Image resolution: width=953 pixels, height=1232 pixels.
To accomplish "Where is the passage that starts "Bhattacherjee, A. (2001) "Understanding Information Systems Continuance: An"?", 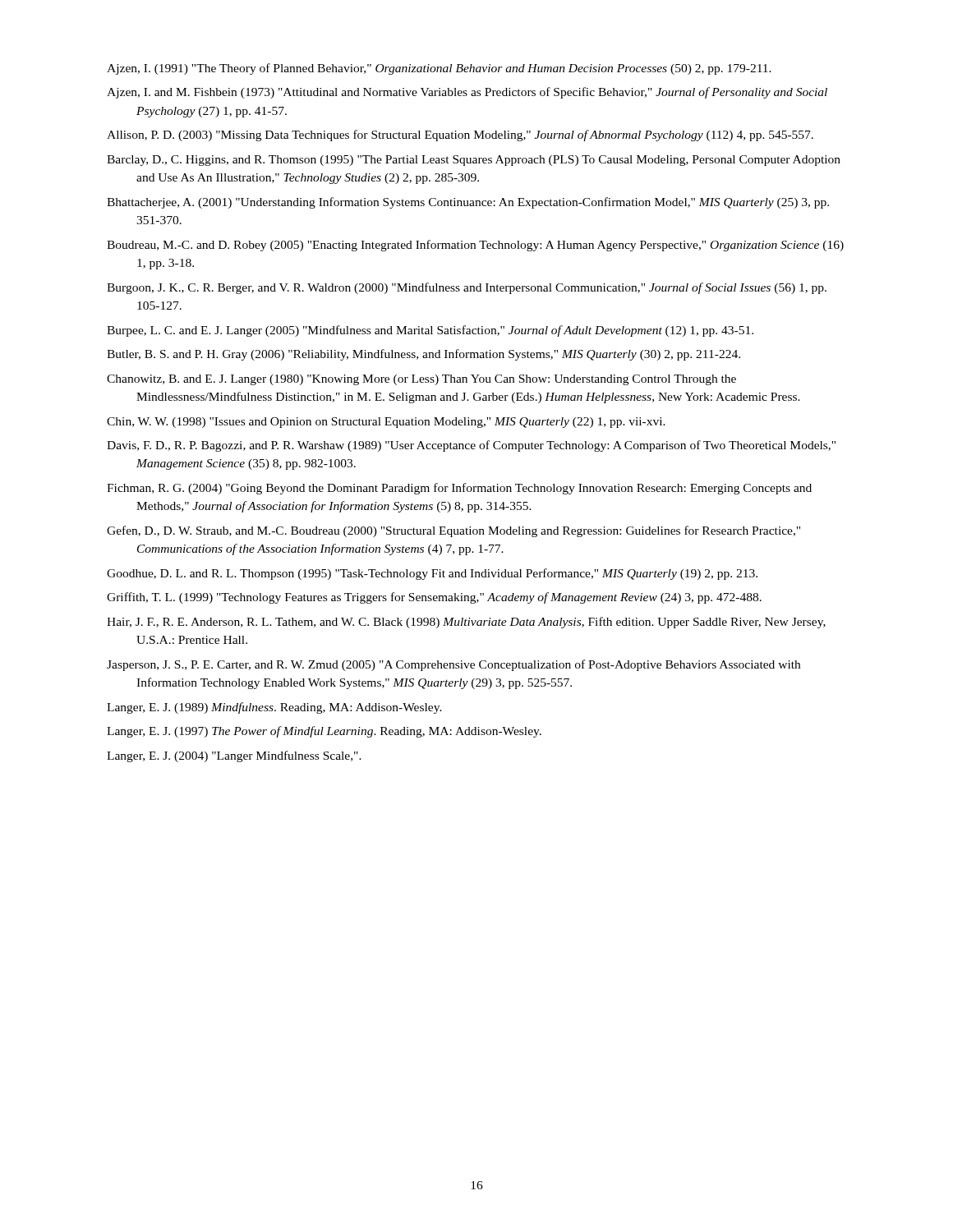I will pyautogui.click(x=468, y=211).
